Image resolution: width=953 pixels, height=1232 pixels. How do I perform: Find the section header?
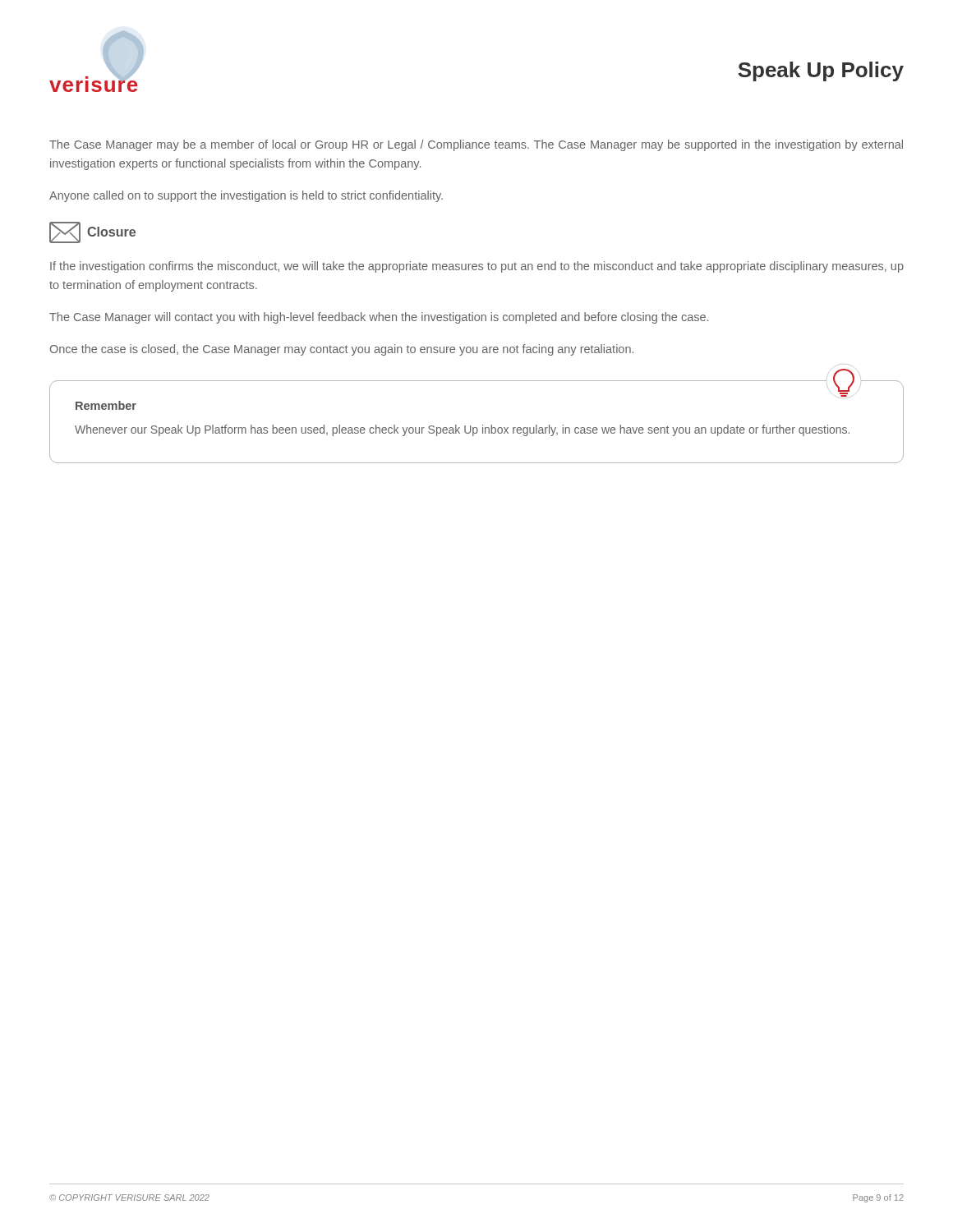[93, 232]
